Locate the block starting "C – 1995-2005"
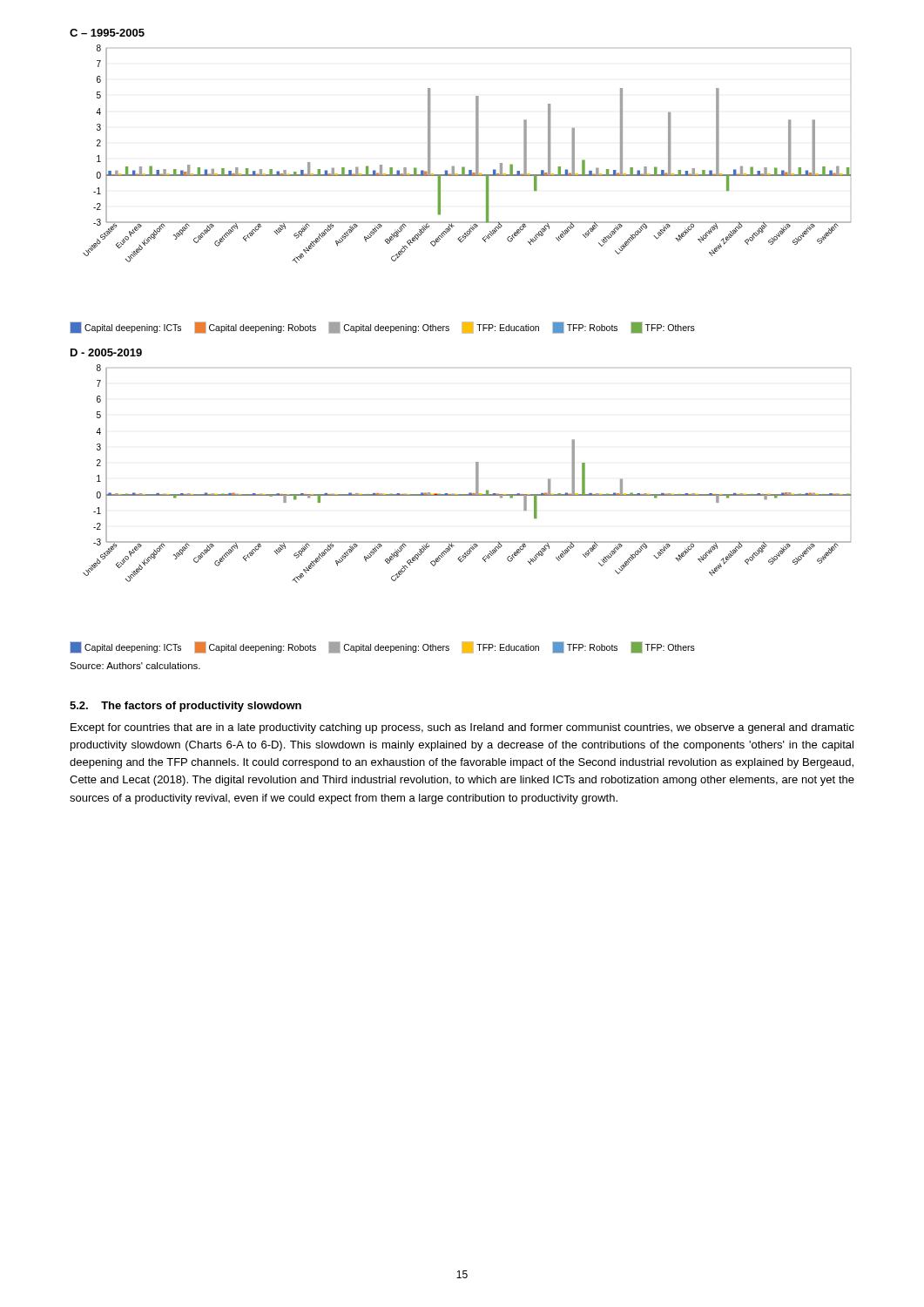The height and width of the screenshot is (1307, 924). [107, 33]
